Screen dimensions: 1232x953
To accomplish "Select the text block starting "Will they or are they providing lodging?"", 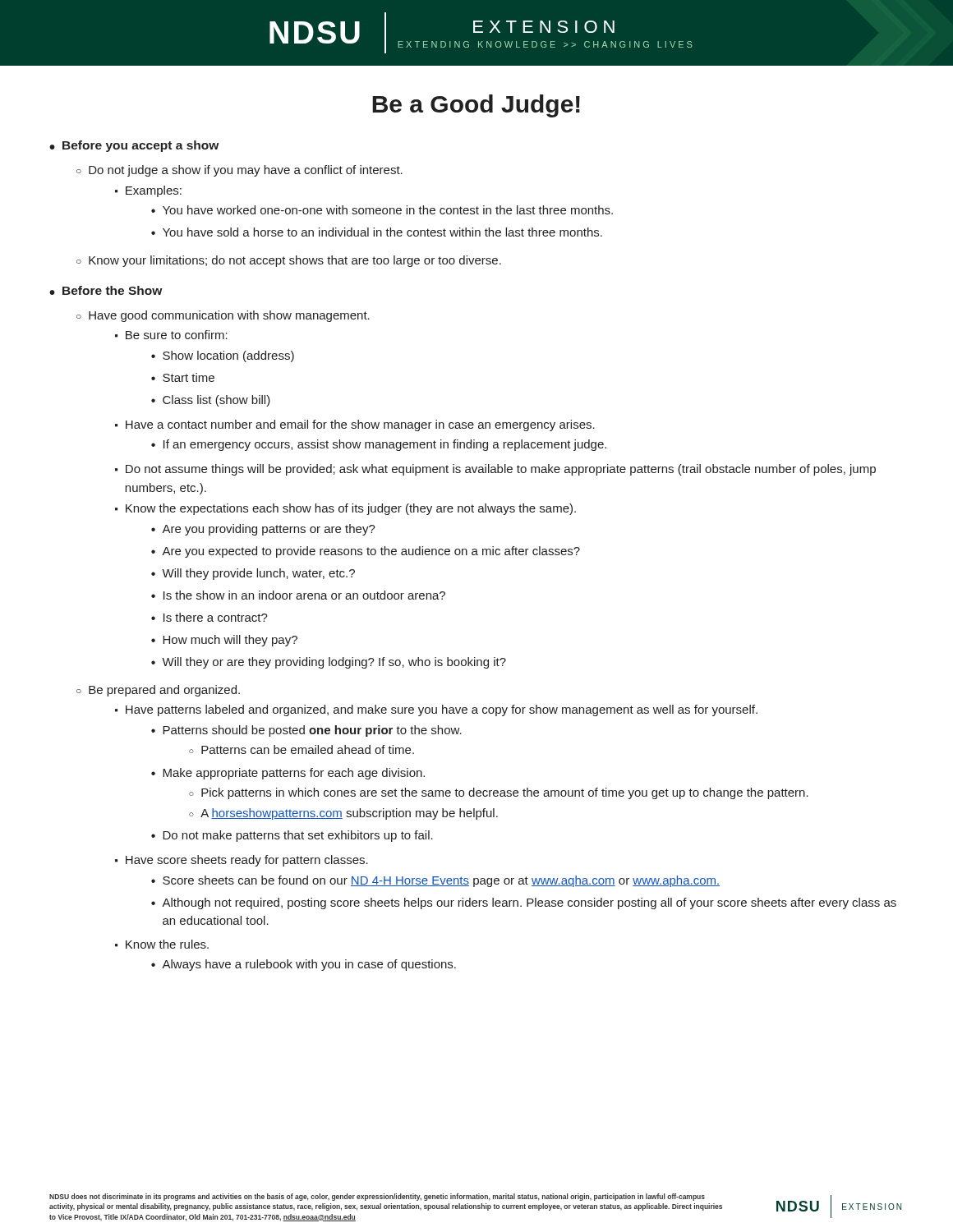I will (x=334, y=661).
